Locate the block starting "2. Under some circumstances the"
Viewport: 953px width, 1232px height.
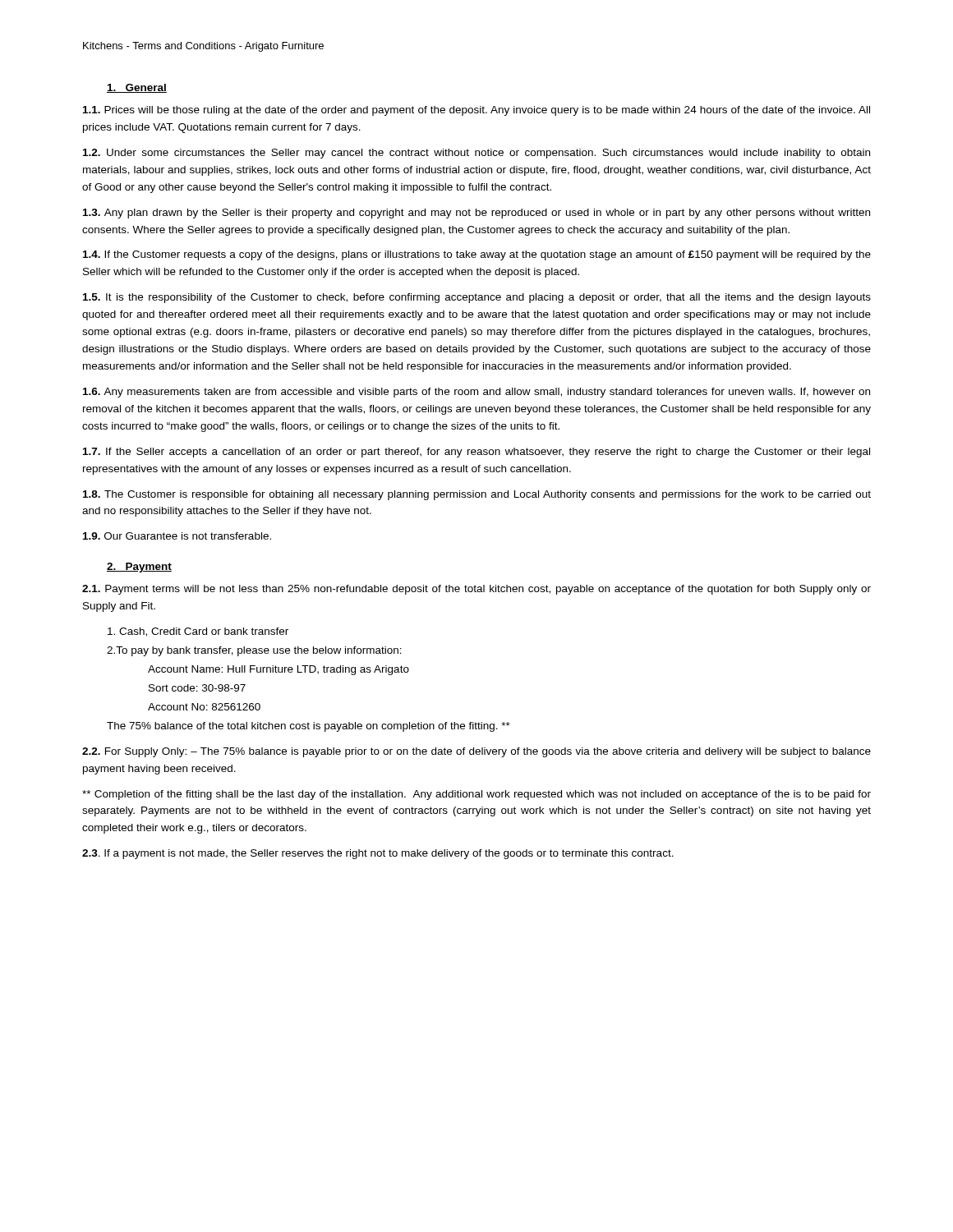476,169
